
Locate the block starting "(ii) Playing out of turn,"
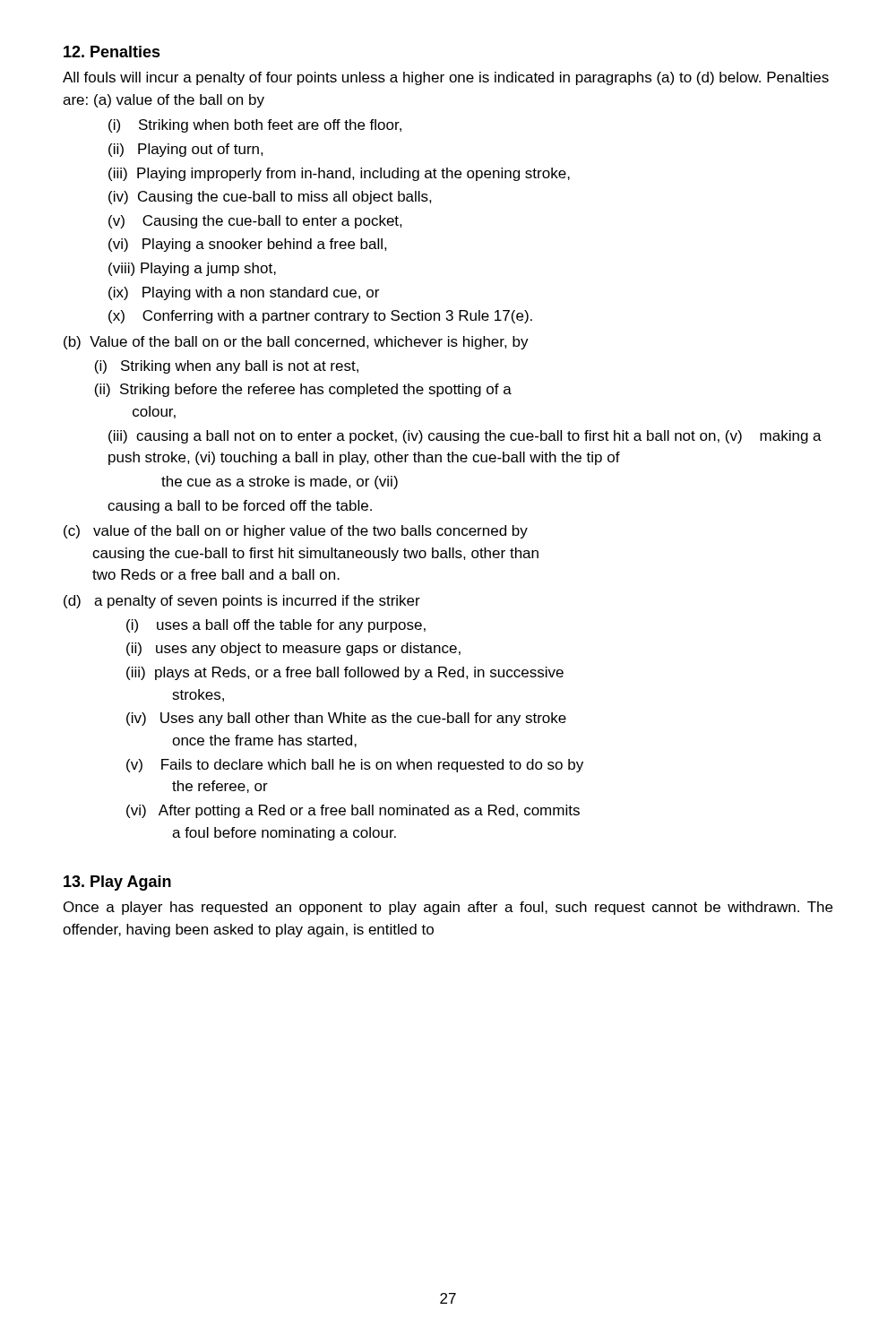point(186,149)
